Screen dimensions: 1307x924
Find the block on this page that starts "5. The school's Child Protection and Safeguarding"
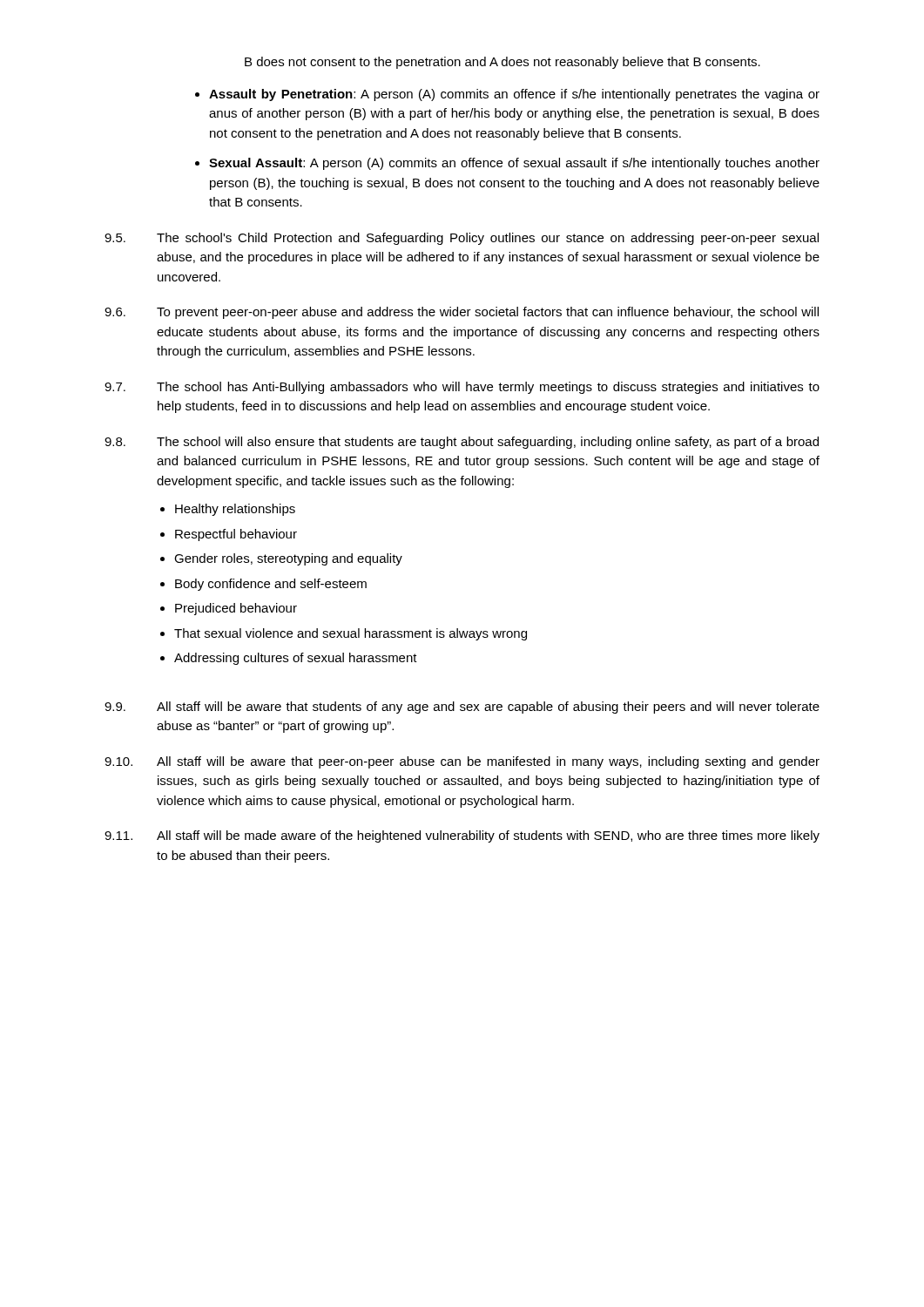(x=462, y=257)
